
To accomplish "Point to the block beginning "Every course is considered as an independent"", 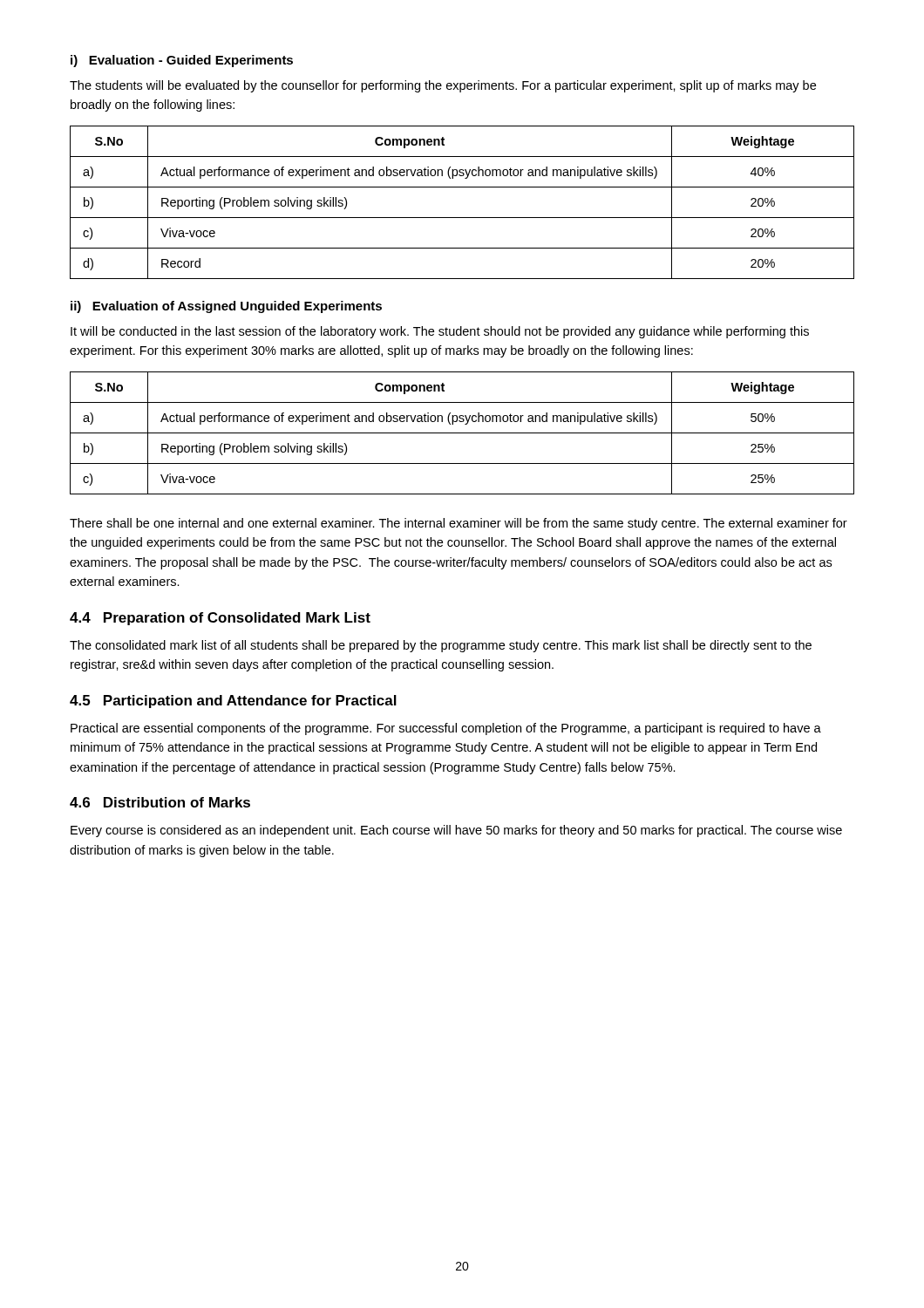I will point(456,840).
